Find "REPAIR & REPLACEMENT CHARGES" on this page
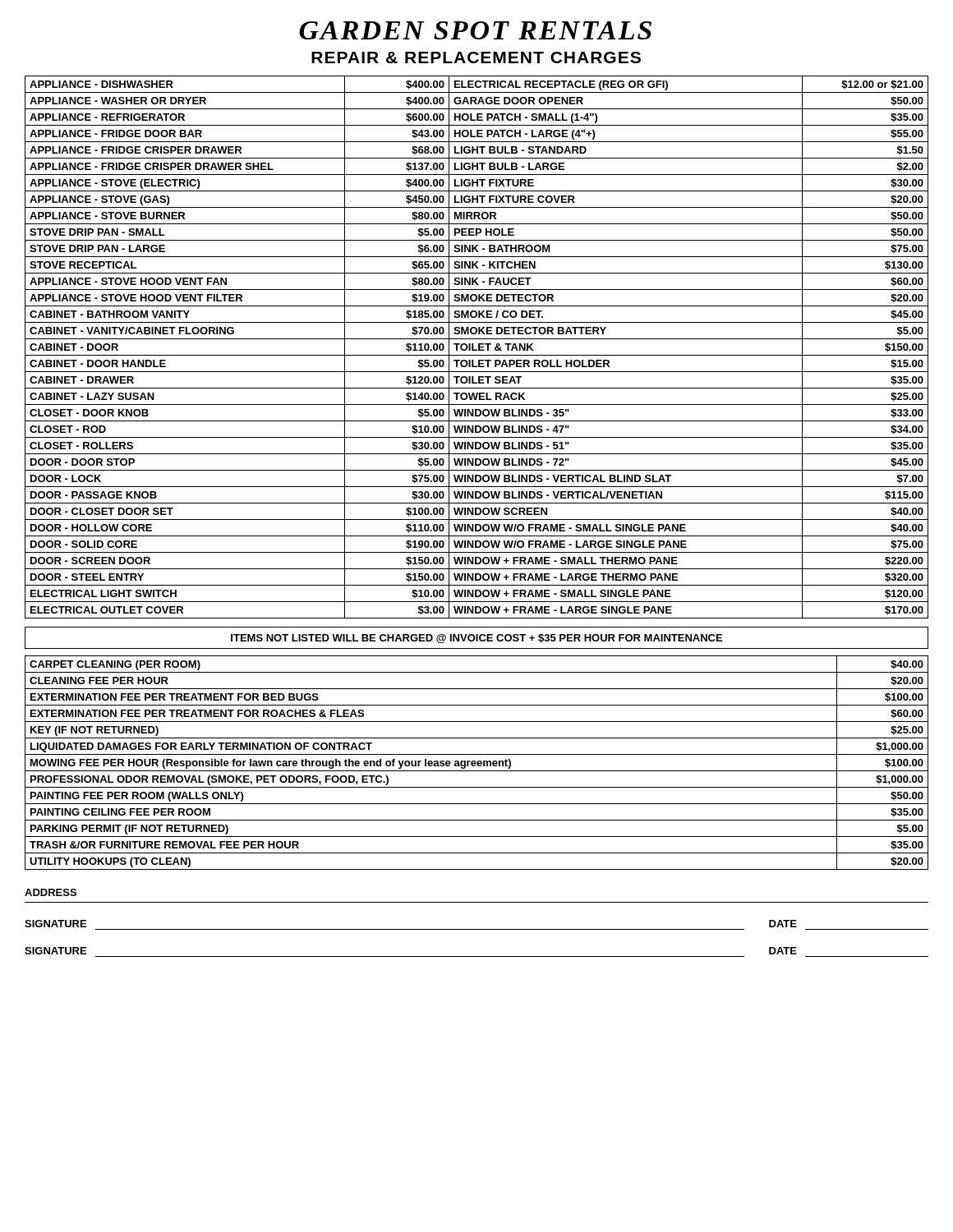Screen dimensions: 1232x953 (x=476, y=57)
